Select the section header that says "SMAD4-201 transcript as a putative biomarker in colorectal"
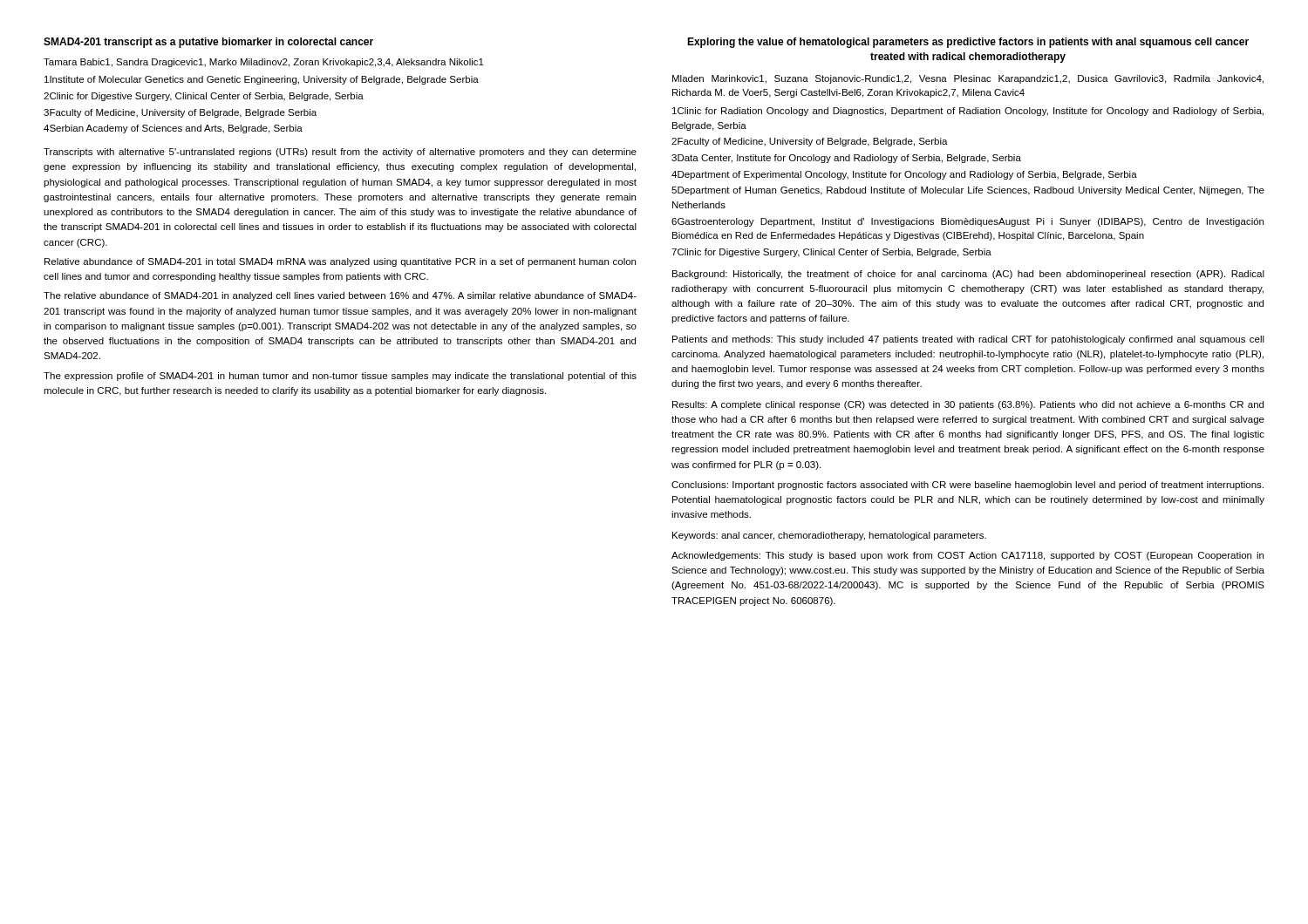 pos(340,42)
